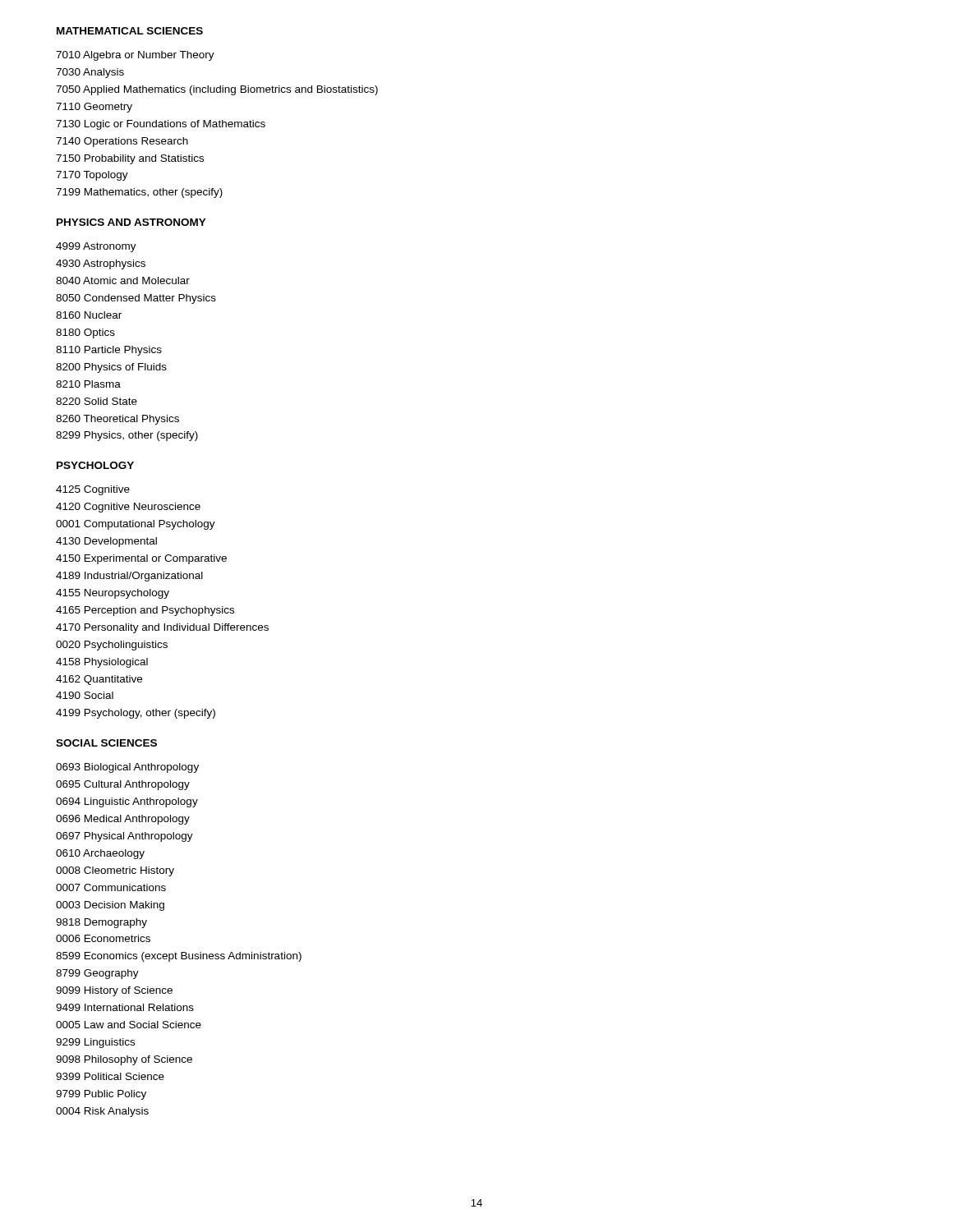
Task: Find the element starting "4158 Physiological"
Action: pos(102,661)
